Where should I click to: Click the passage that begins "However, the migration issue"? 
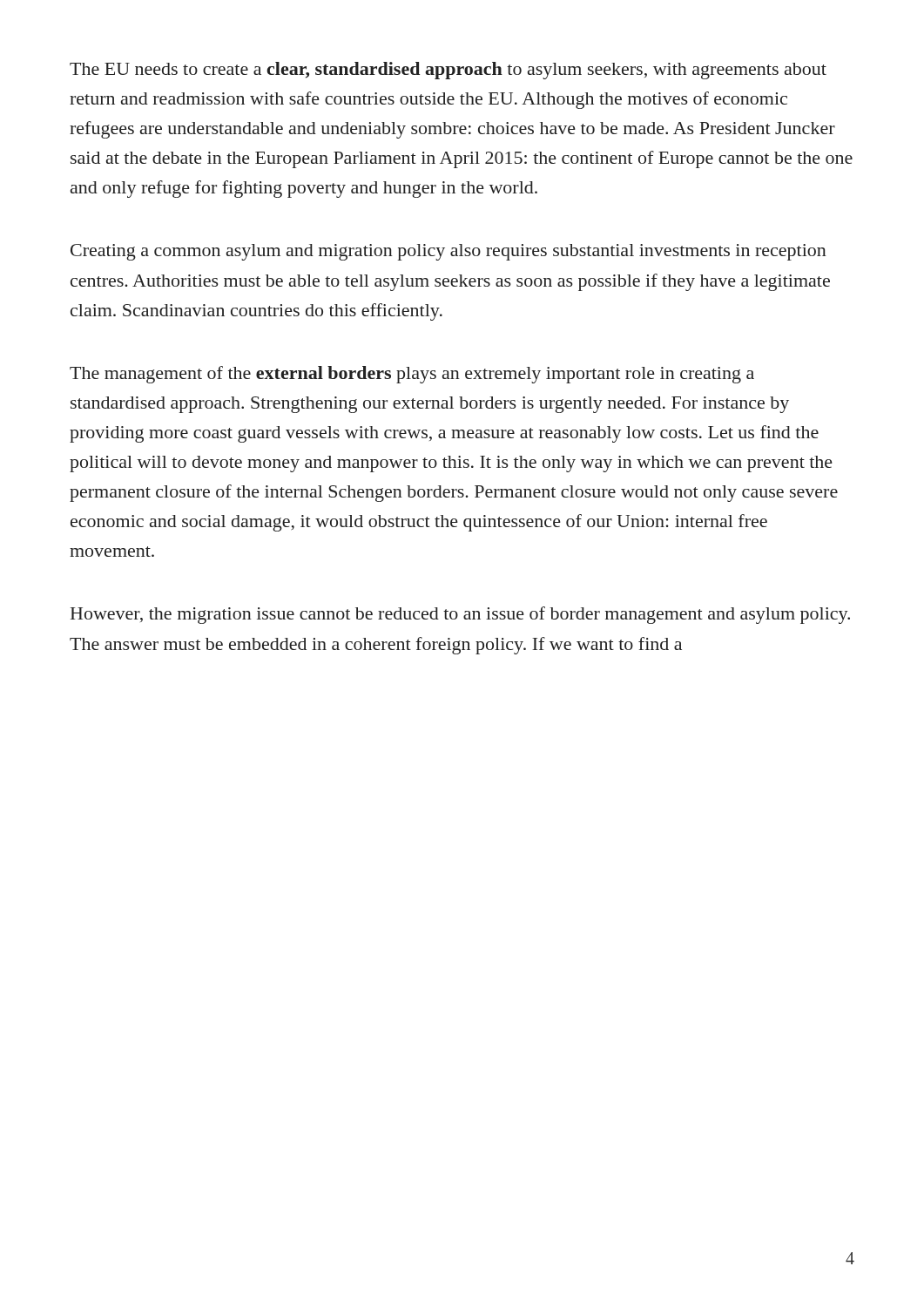coord(461,628)
